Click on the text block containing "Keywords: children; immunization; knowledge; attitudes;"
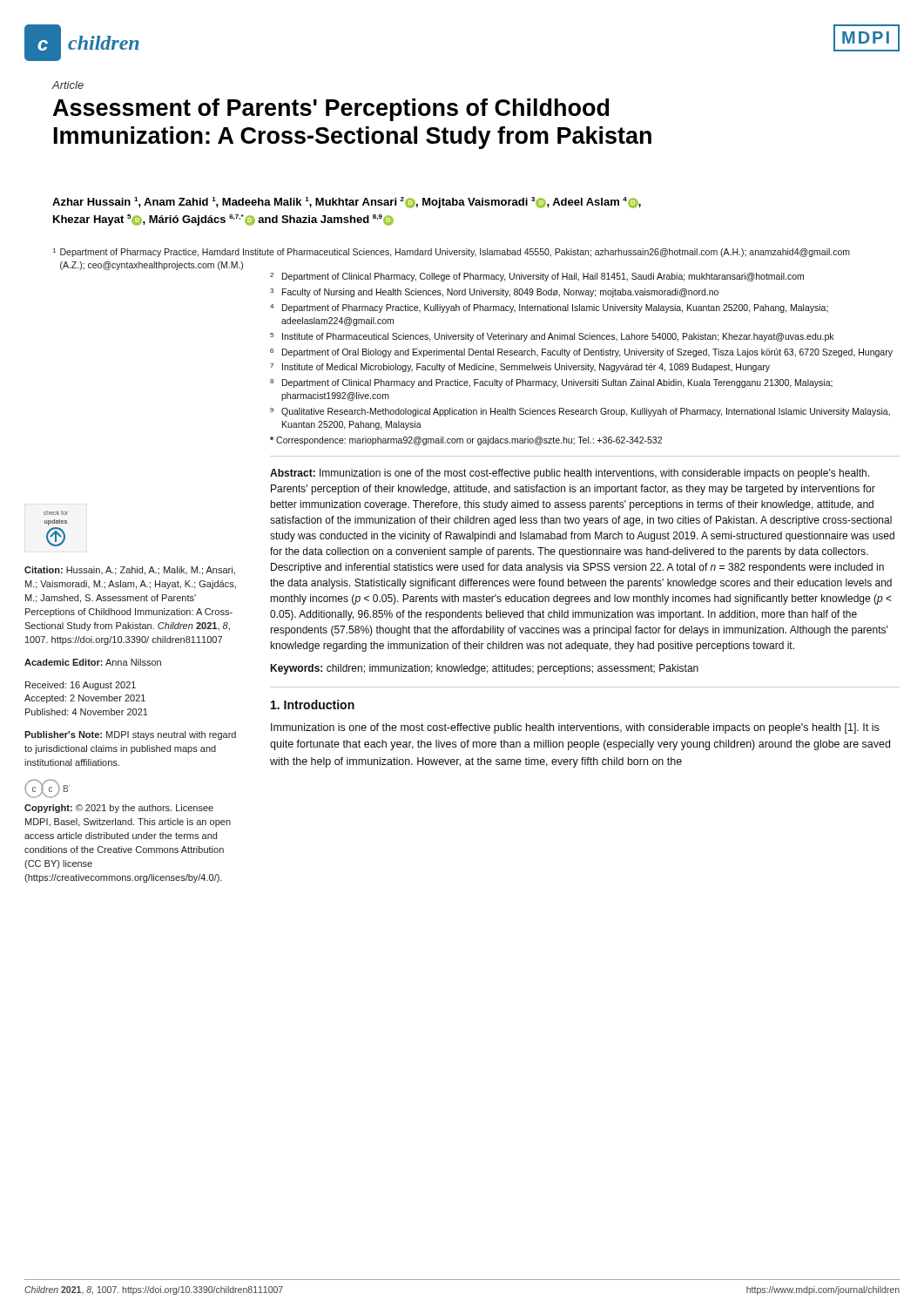This screenshot has height=1307, width=924. coord(484,668)
